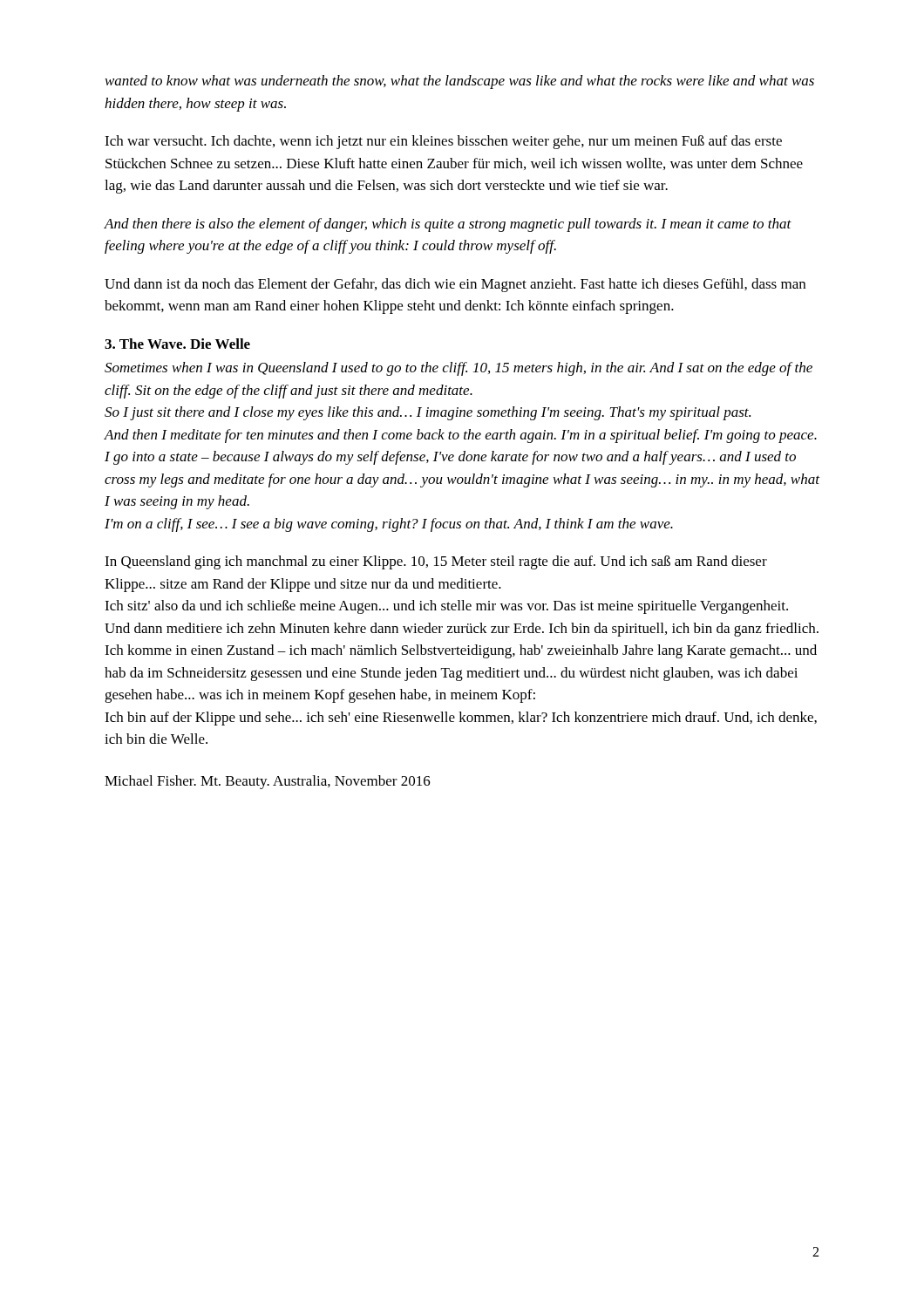
Task: Point to the block beginning "Sometimes when I was in Queensland I used"
Action: pos(462,446)
